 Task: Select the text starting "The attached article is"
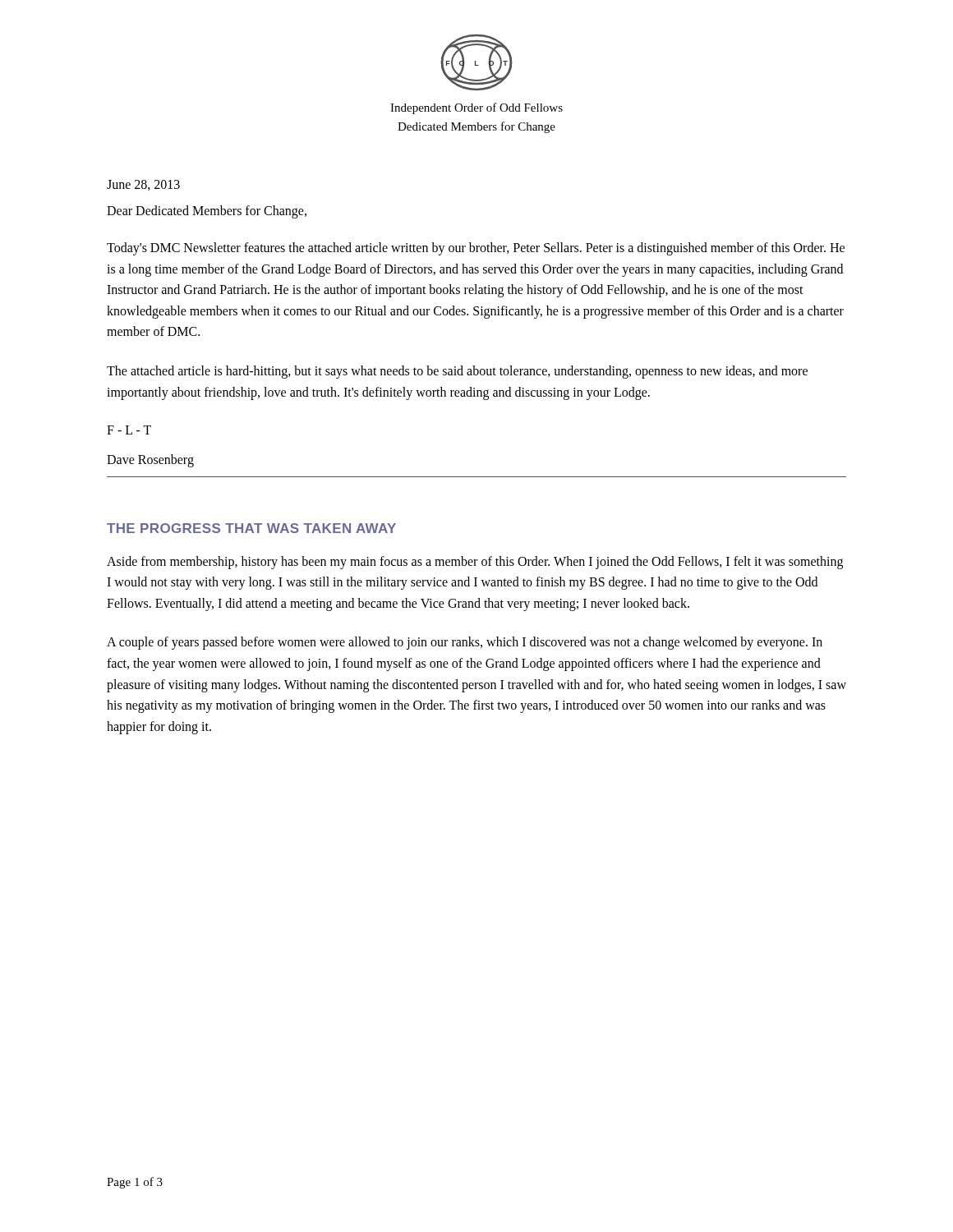457,381
